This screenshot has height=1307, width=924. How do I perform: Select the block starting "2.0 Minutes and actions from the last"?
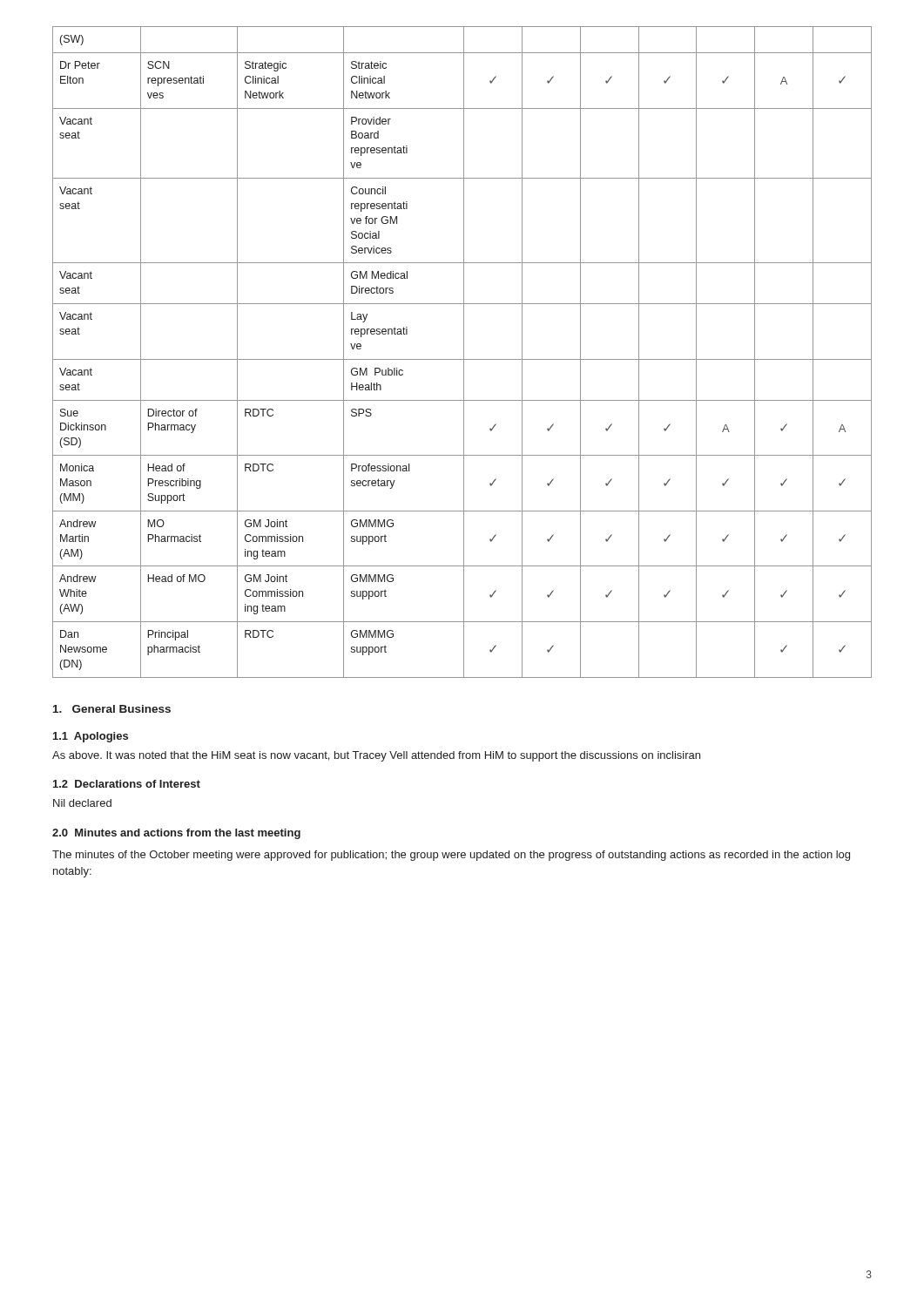pyautogui.click(x=177, y=832)
